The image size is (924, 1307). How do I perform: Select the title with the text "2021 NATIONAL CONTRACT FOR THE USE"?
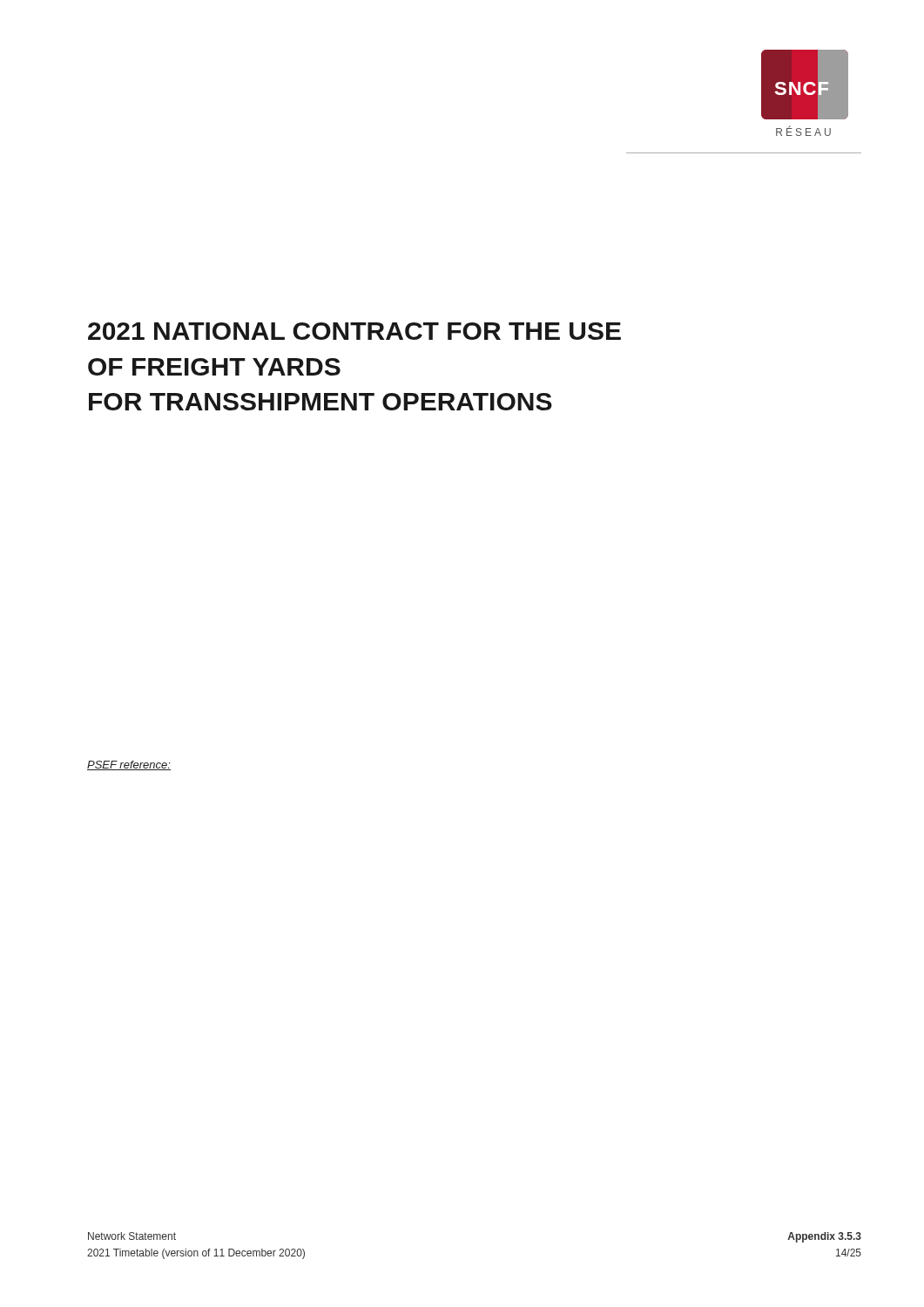tap(354, 331)
